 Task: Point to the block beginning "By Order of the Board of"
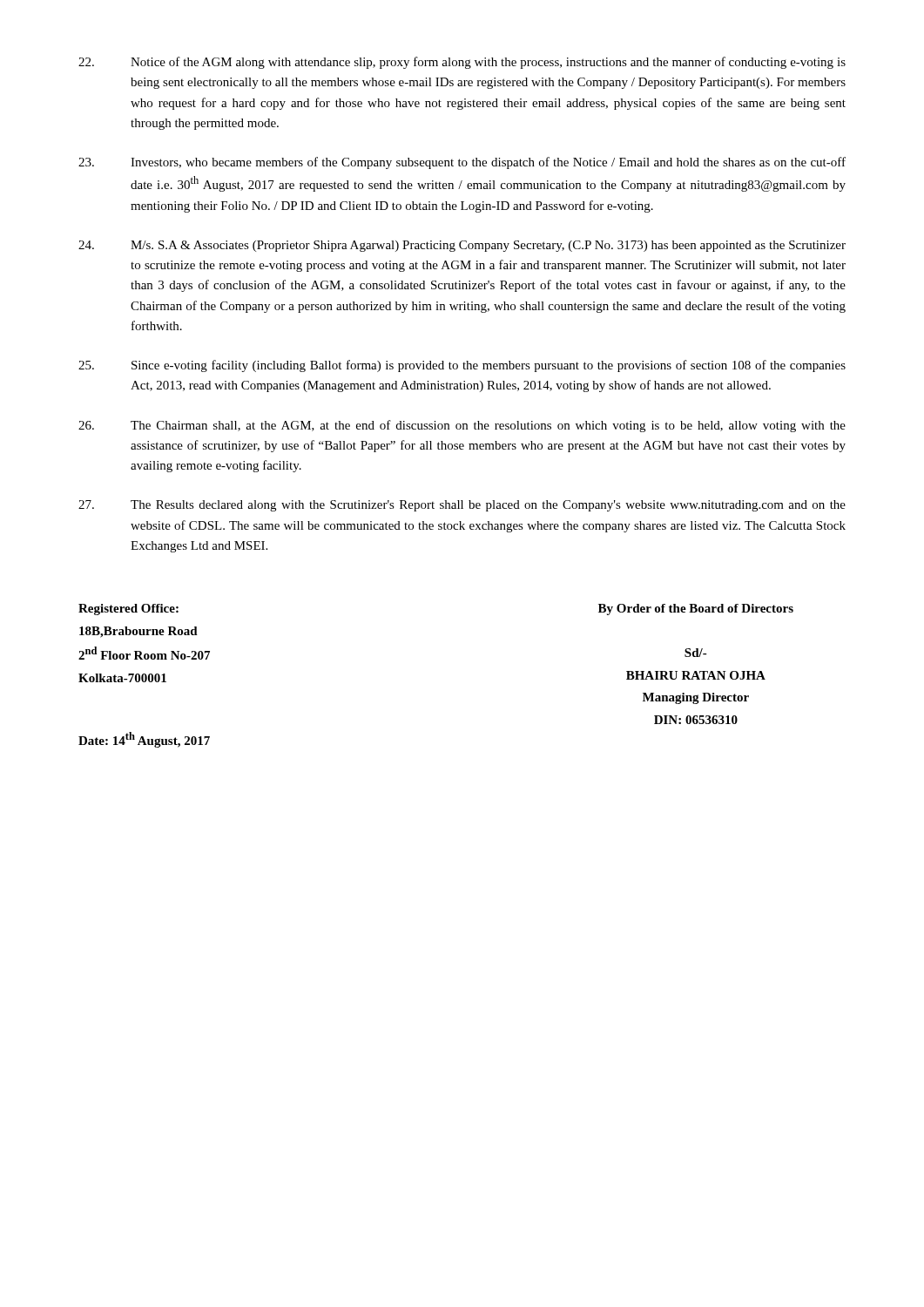pos(696,664)
